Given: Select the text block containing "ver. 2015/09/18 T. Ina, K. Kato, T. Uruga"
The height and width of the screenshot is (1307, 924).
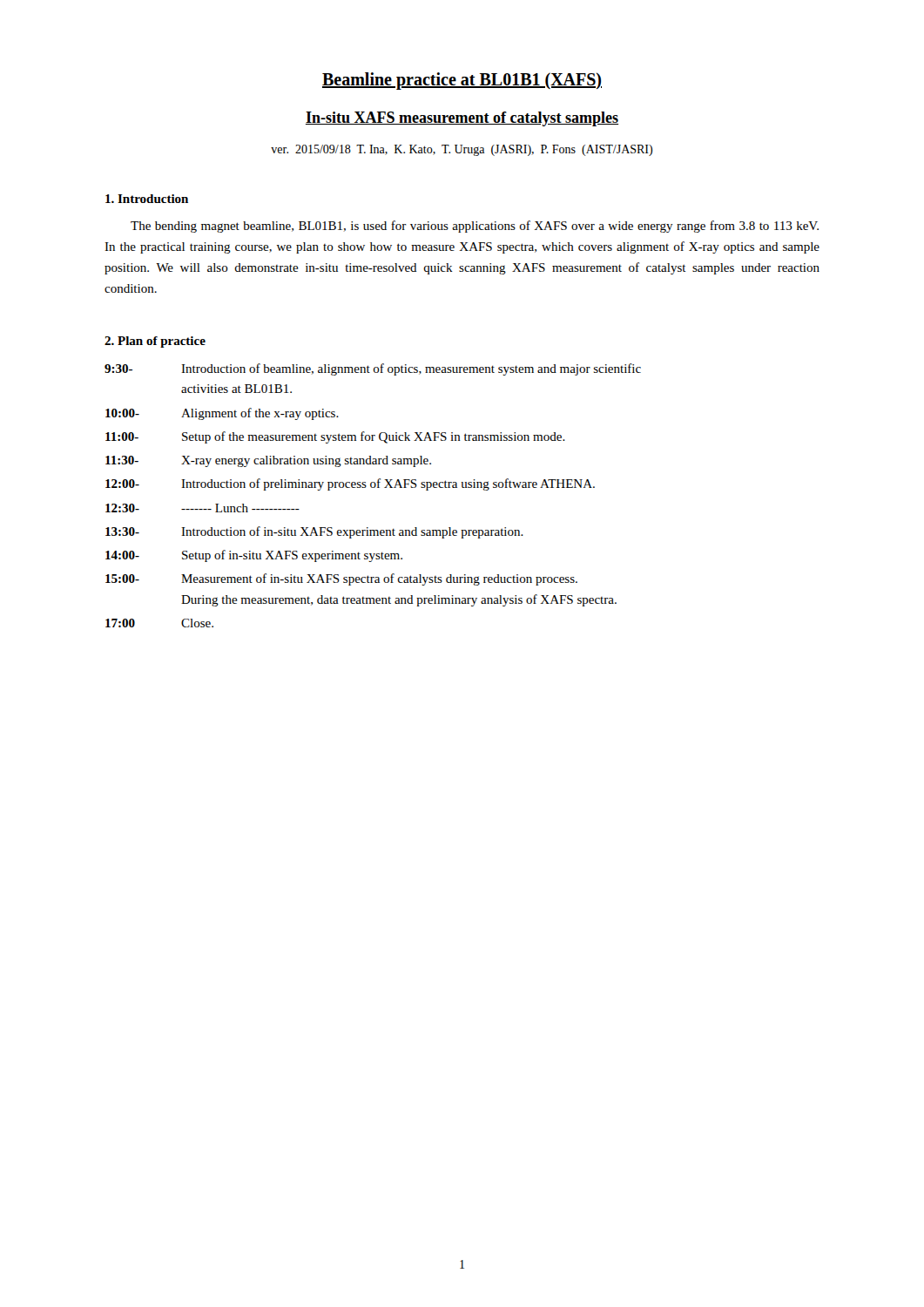Looking at the screenshot, I should tap(462, 149).
